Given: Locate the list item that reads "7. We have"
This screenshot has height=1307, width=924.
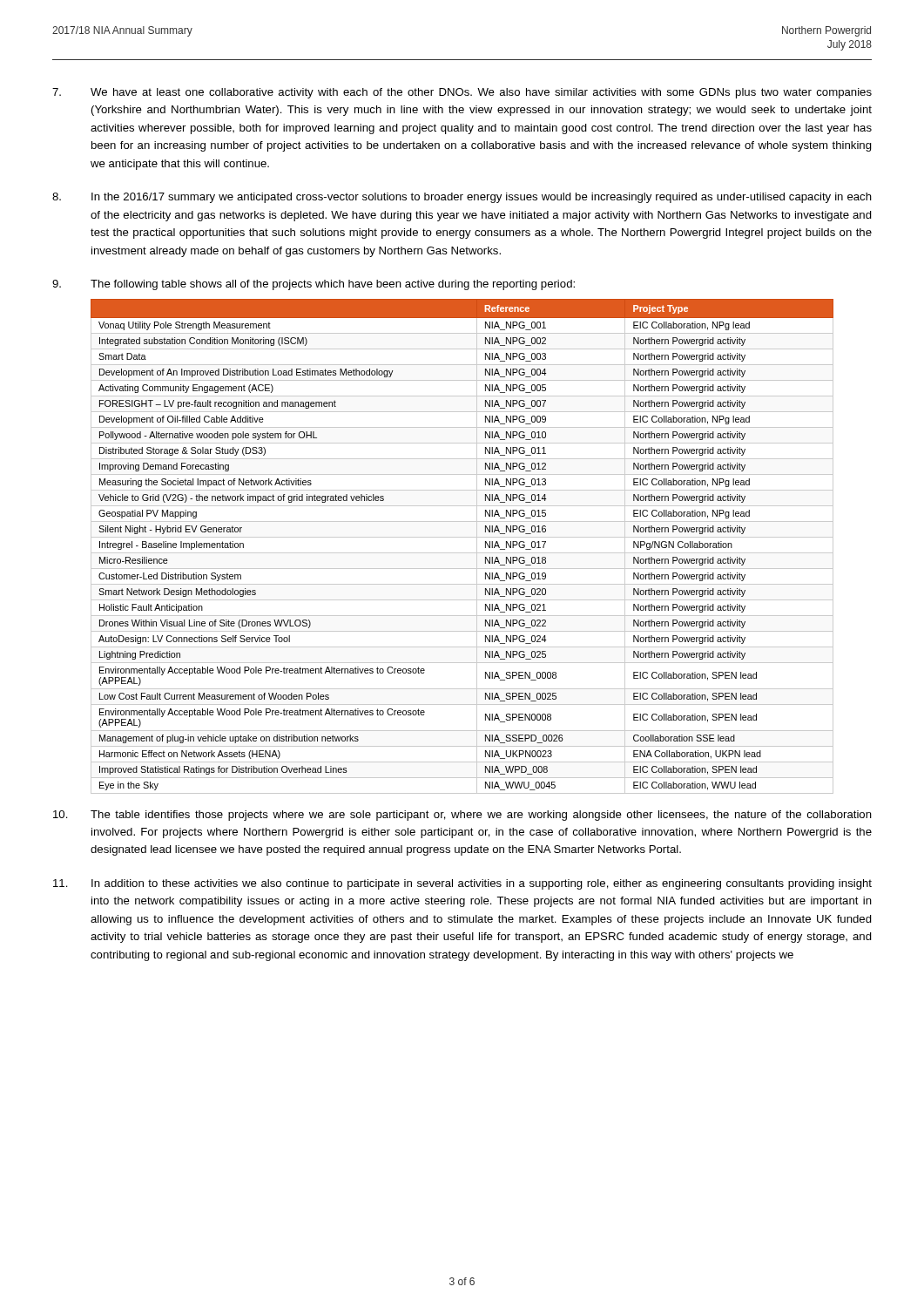Looking at the screenshot, I should [x=462, y=128].
